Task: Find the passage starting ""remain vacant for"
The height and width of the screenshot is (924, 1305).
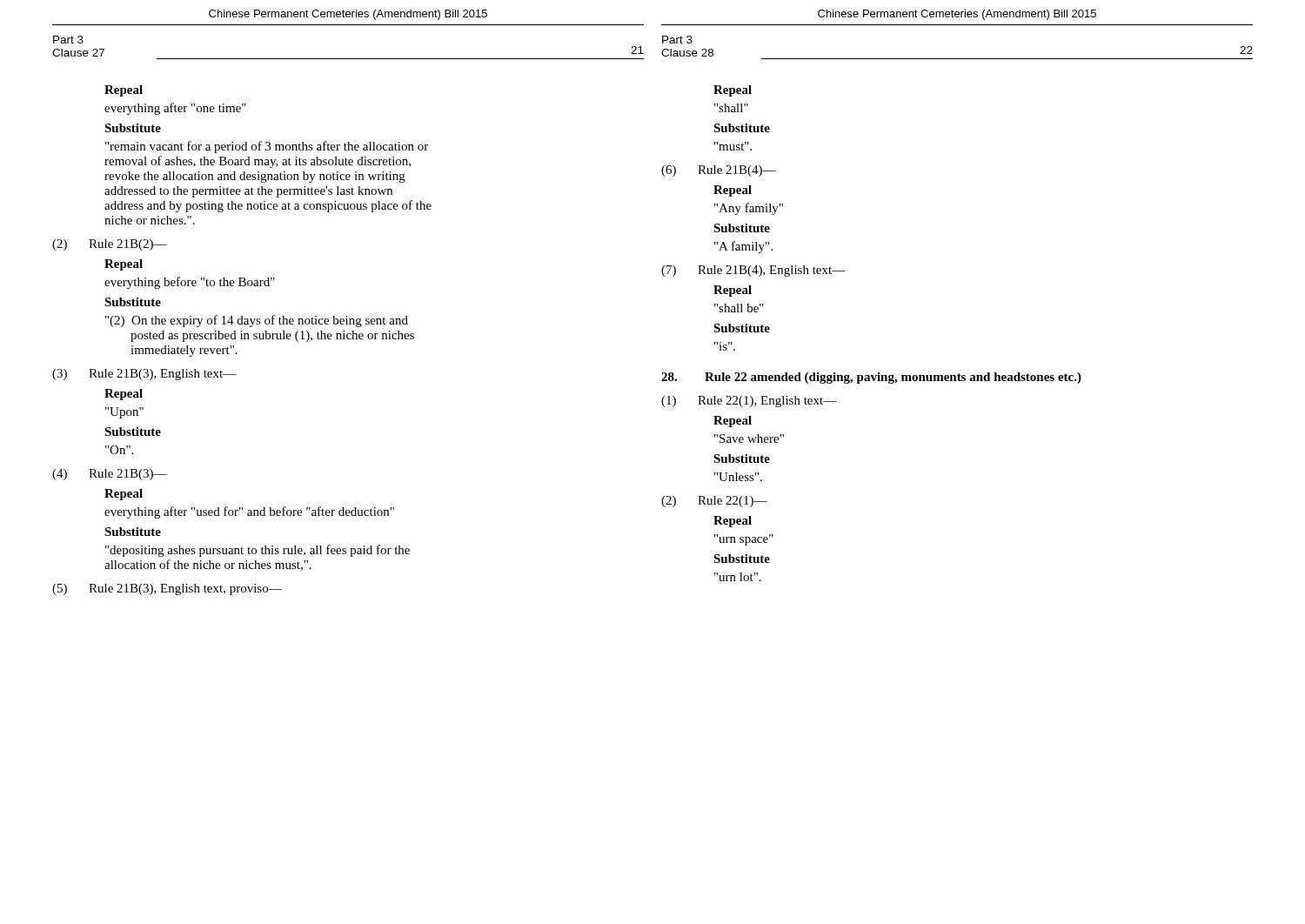Action: pyautogui.click(x=268, y=183)
